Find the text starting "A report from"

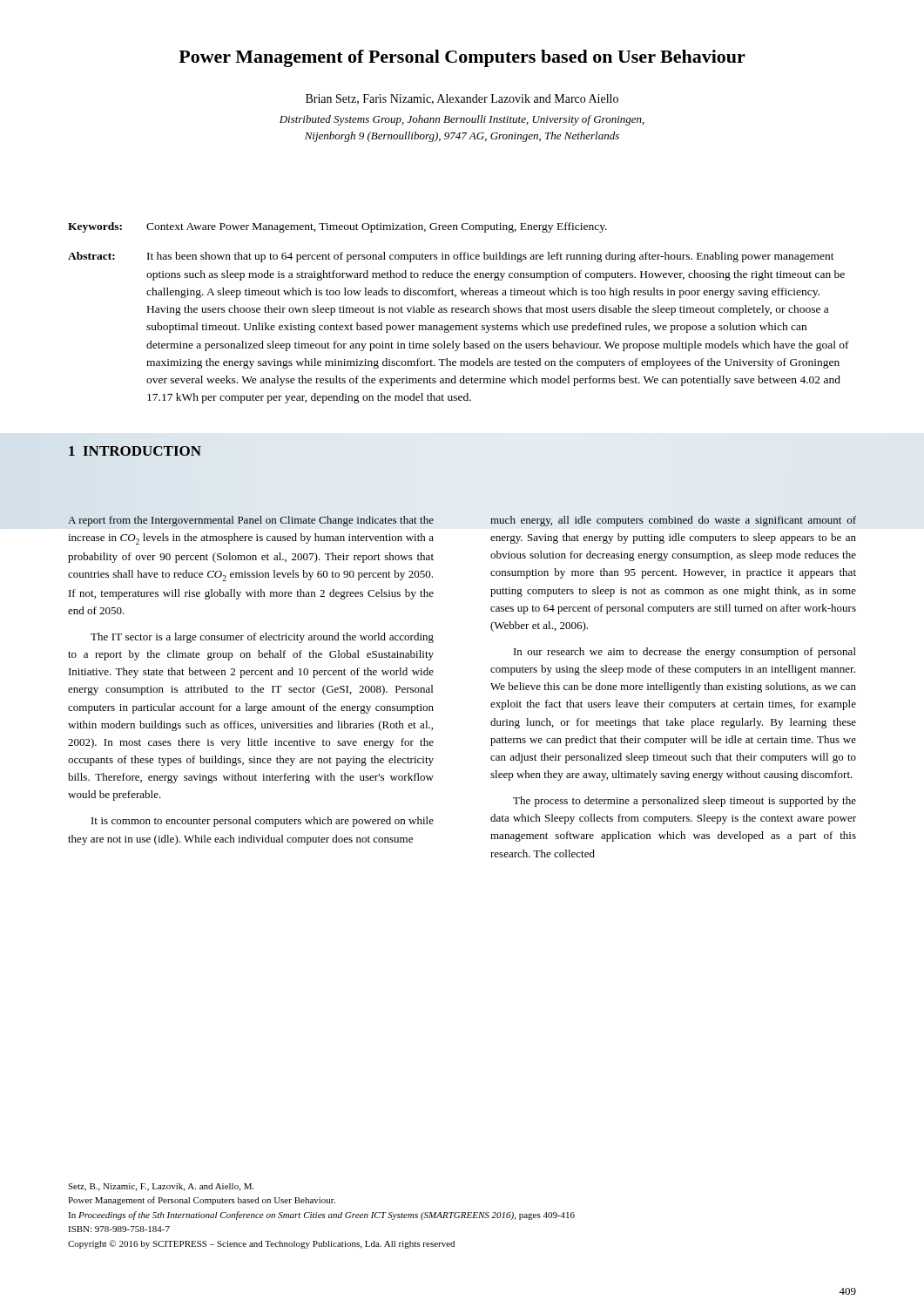click(251, 679)
